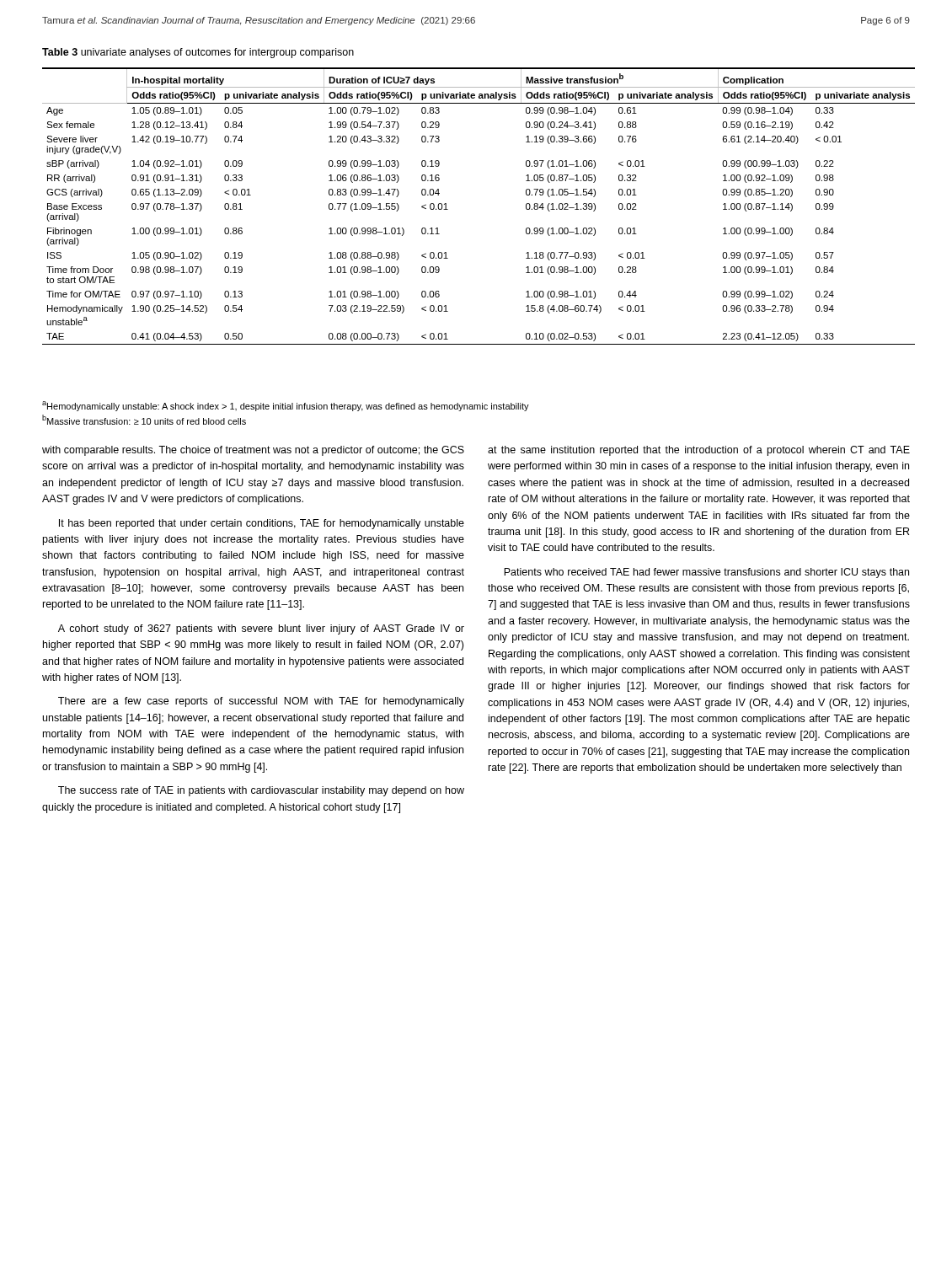Locate the table with the text "0.99 (0.98–1.04)"
Image resolution: width=952 pixels, height=1264 pixels.
pyautogui.click(x=476, y=206)
